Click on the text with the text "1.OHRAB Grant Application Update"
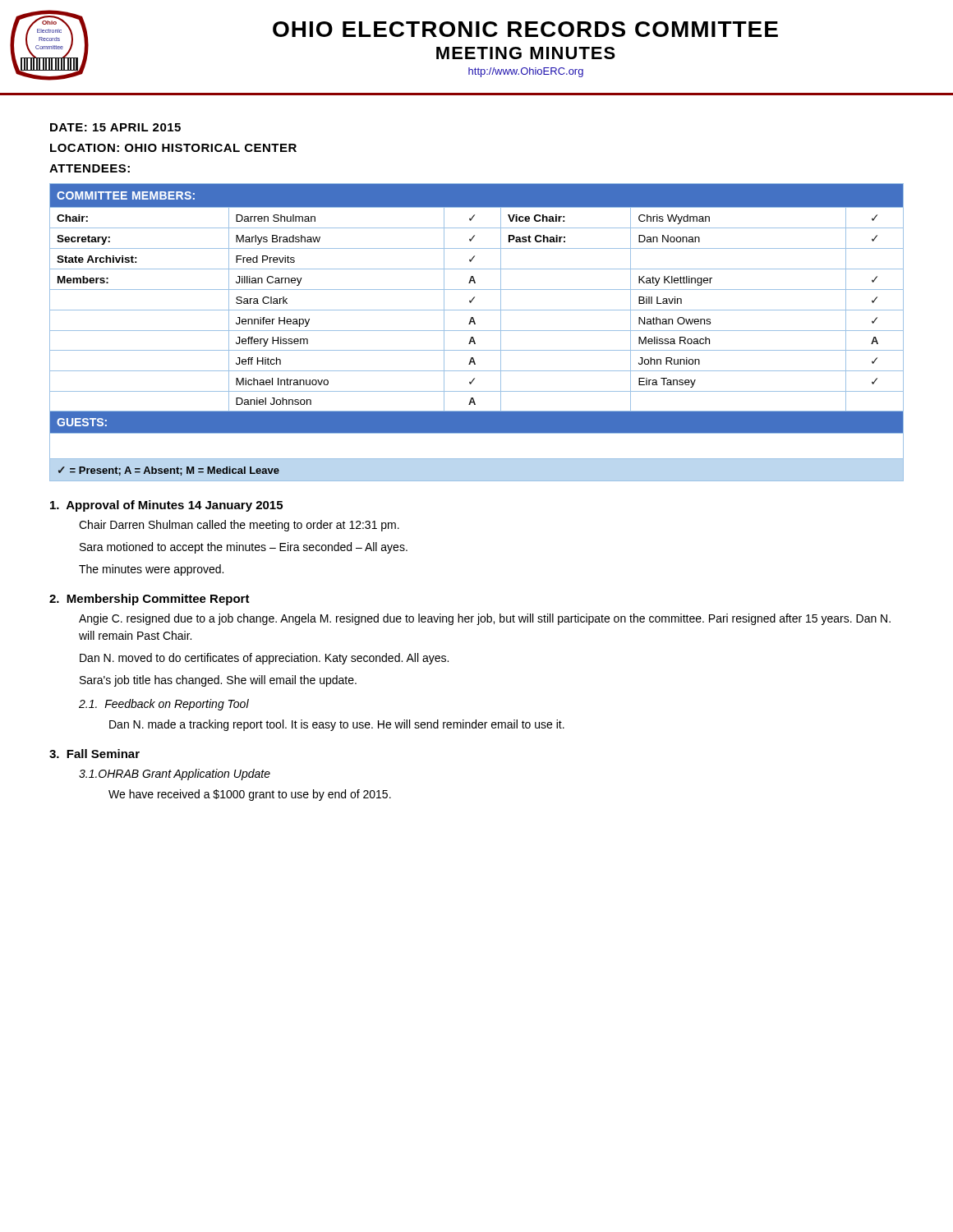The width and height of the screenshot is (953, 1232). pyautogui.click(x=175, y=774)
